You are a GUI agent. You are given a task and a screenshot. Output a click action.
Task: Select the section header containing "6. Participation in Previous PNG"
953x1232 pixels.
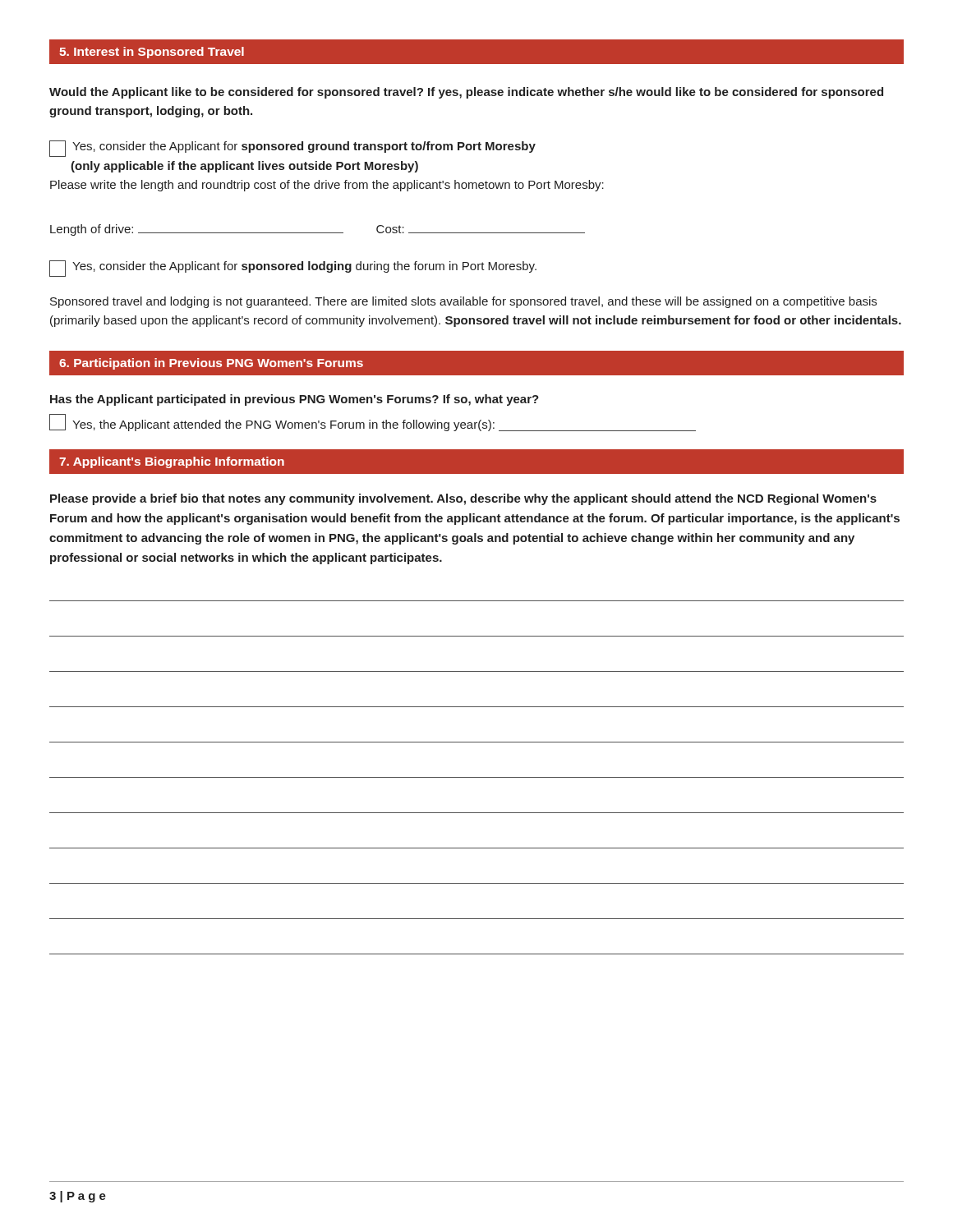211,363
